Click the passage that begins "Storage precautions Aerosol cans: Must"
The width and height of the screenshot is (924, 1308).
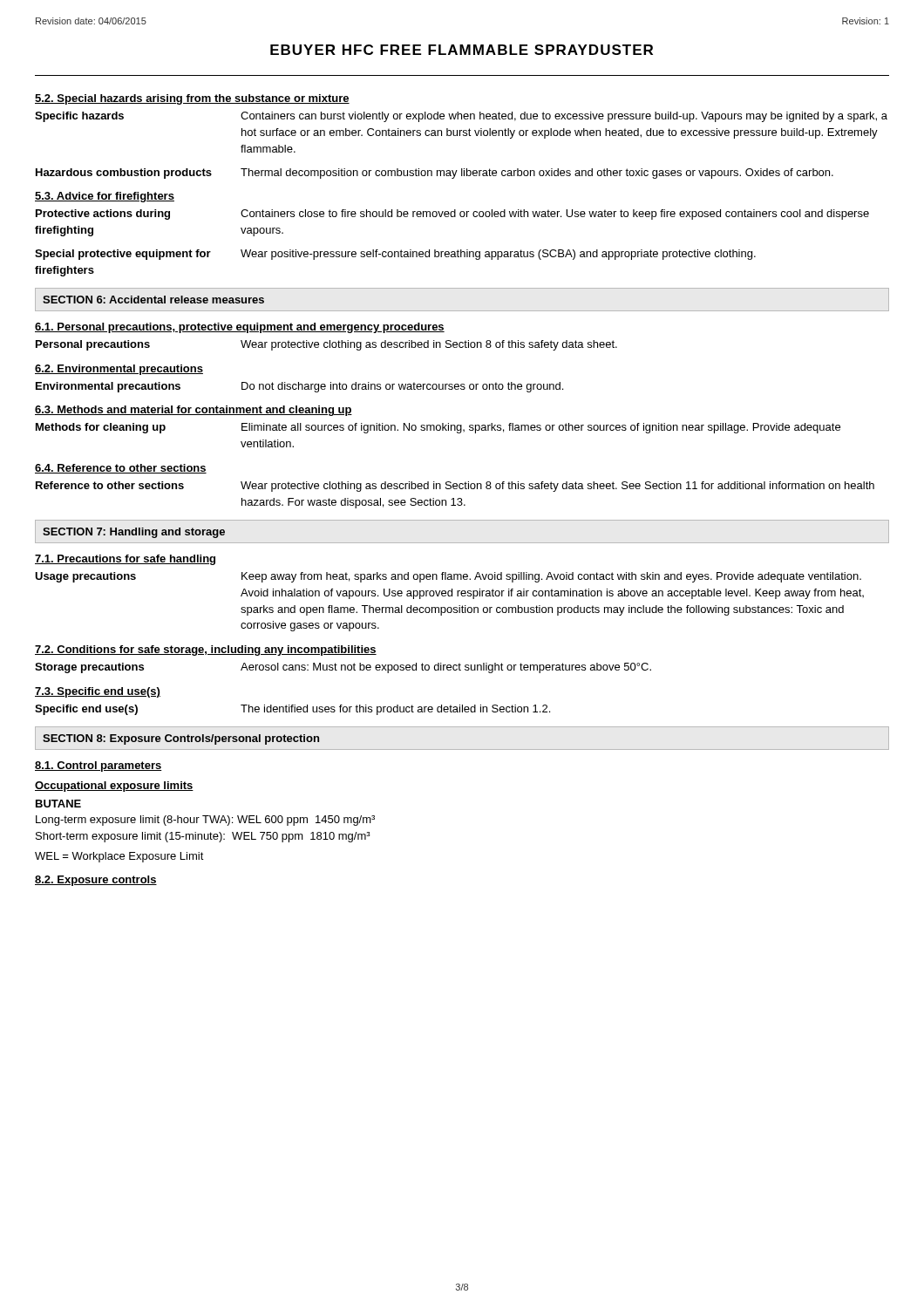click(462, 668)
